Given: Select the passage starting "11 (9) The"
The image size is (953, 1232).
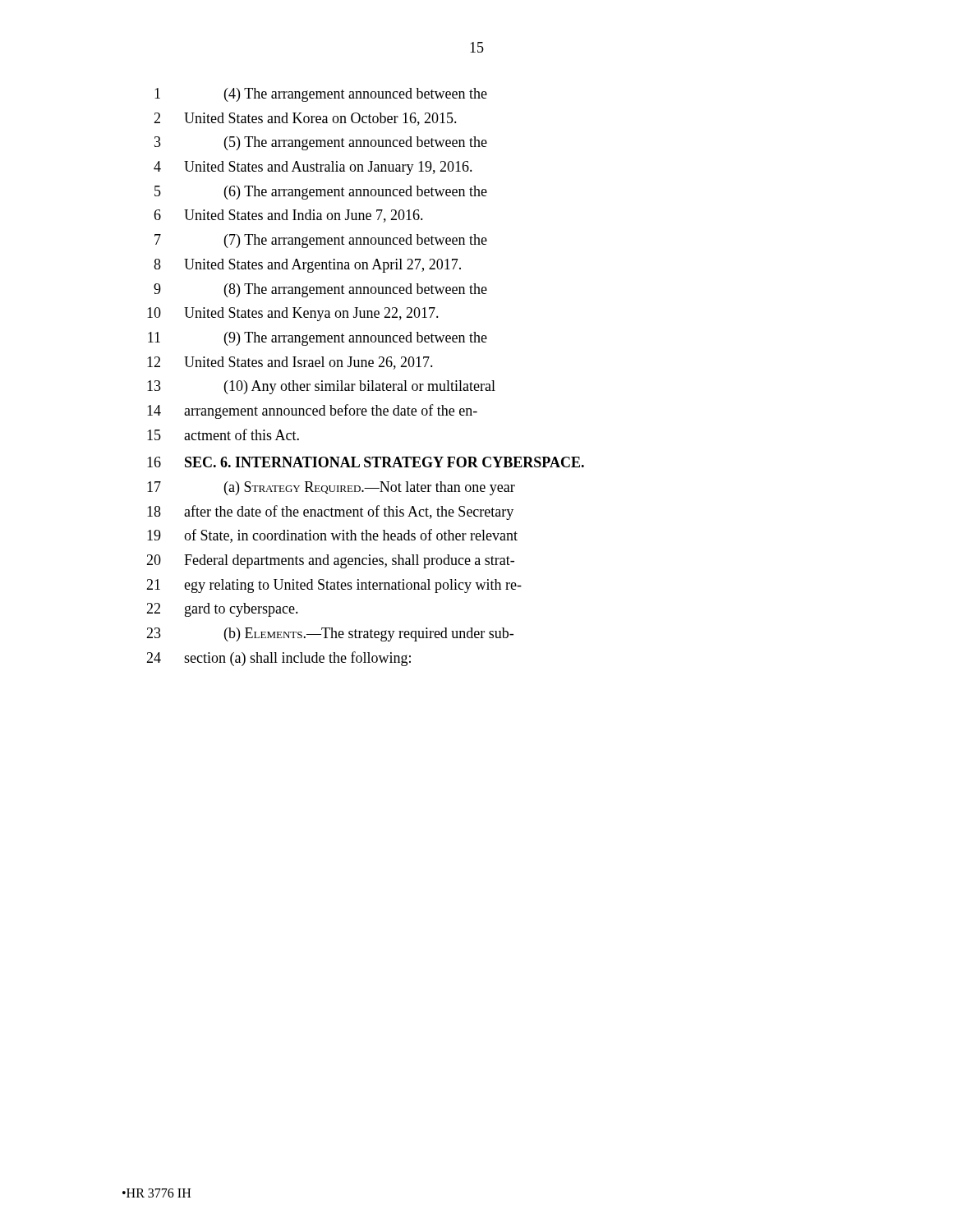Looking at the screenshot, I should click(496, 338).
